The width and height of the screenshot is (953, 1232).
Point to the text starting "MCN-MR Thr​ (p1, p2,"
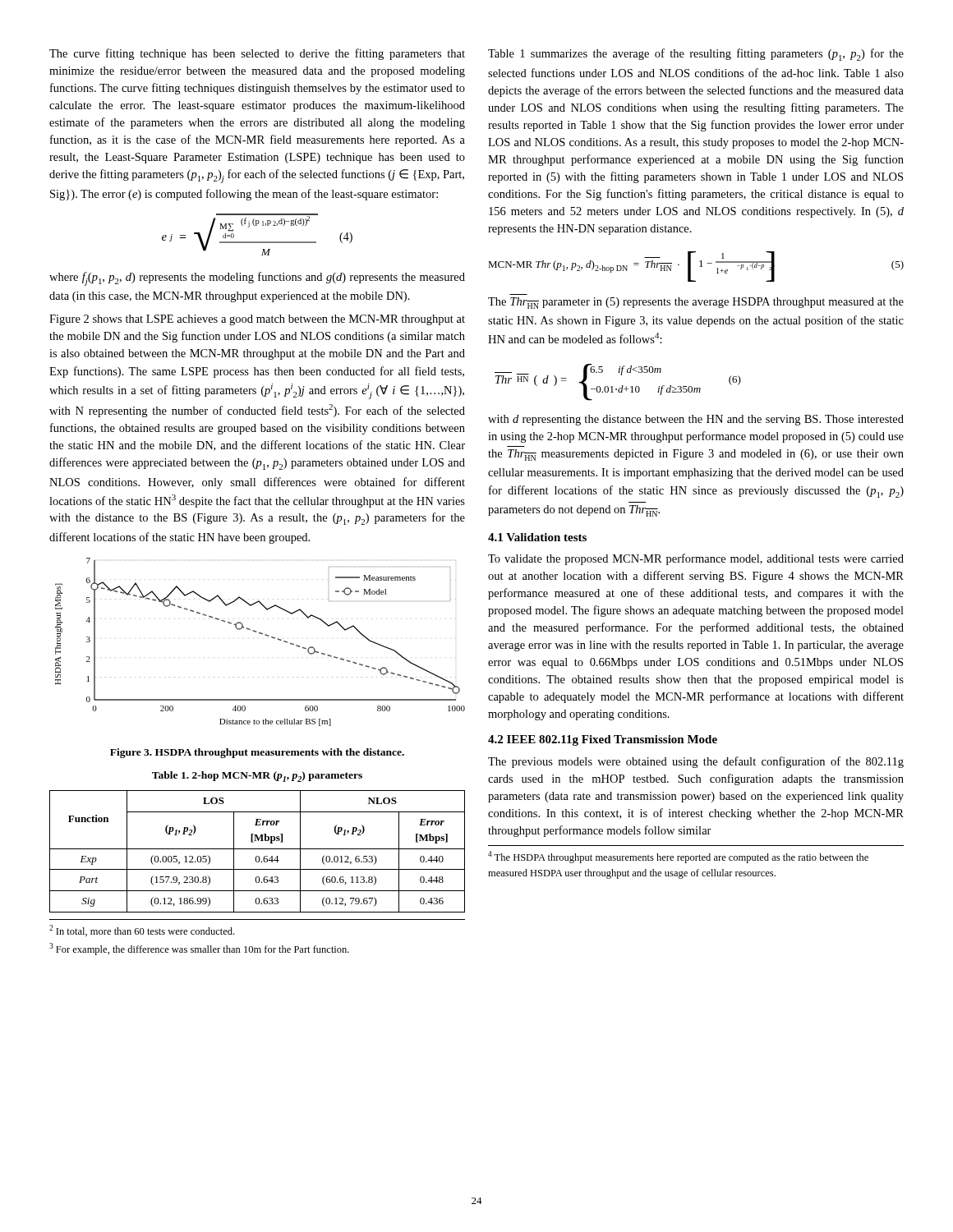696,265
